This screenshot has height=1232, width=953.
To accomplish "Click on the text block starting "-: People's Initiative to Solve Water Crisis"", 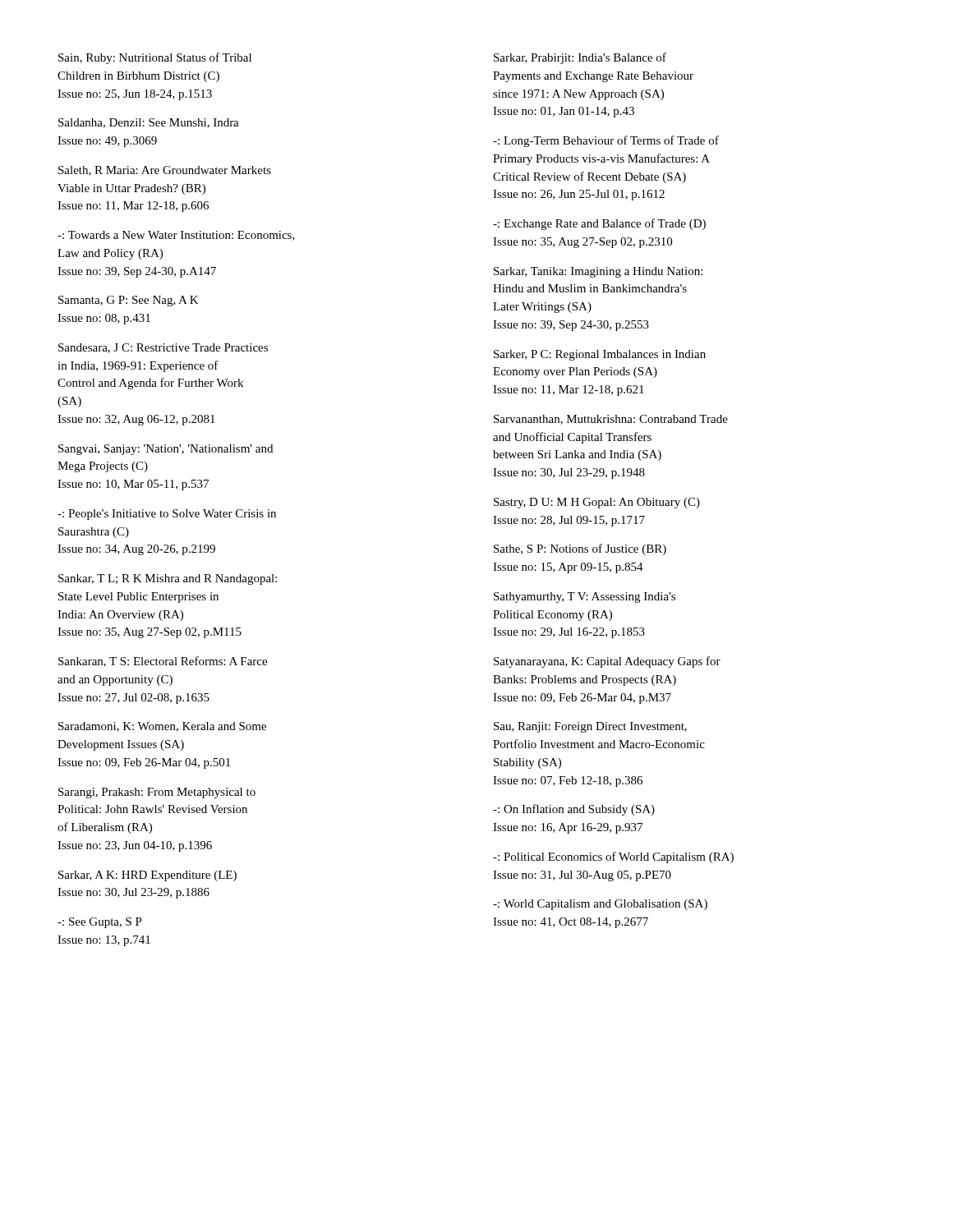I will pos(167,515).
